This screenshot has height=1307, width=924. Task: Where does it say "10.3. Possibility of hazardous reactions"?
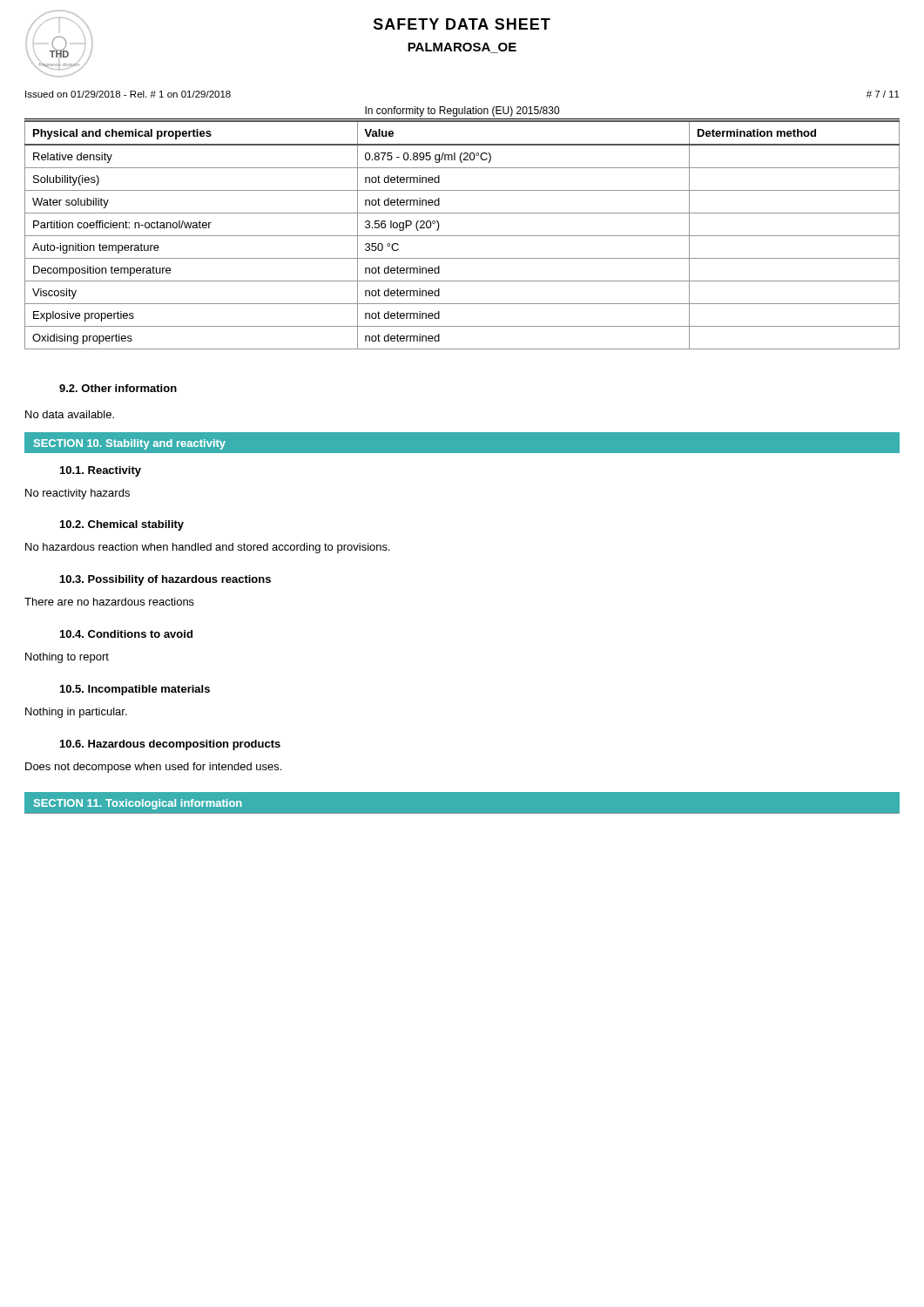(x=165, y=579)
